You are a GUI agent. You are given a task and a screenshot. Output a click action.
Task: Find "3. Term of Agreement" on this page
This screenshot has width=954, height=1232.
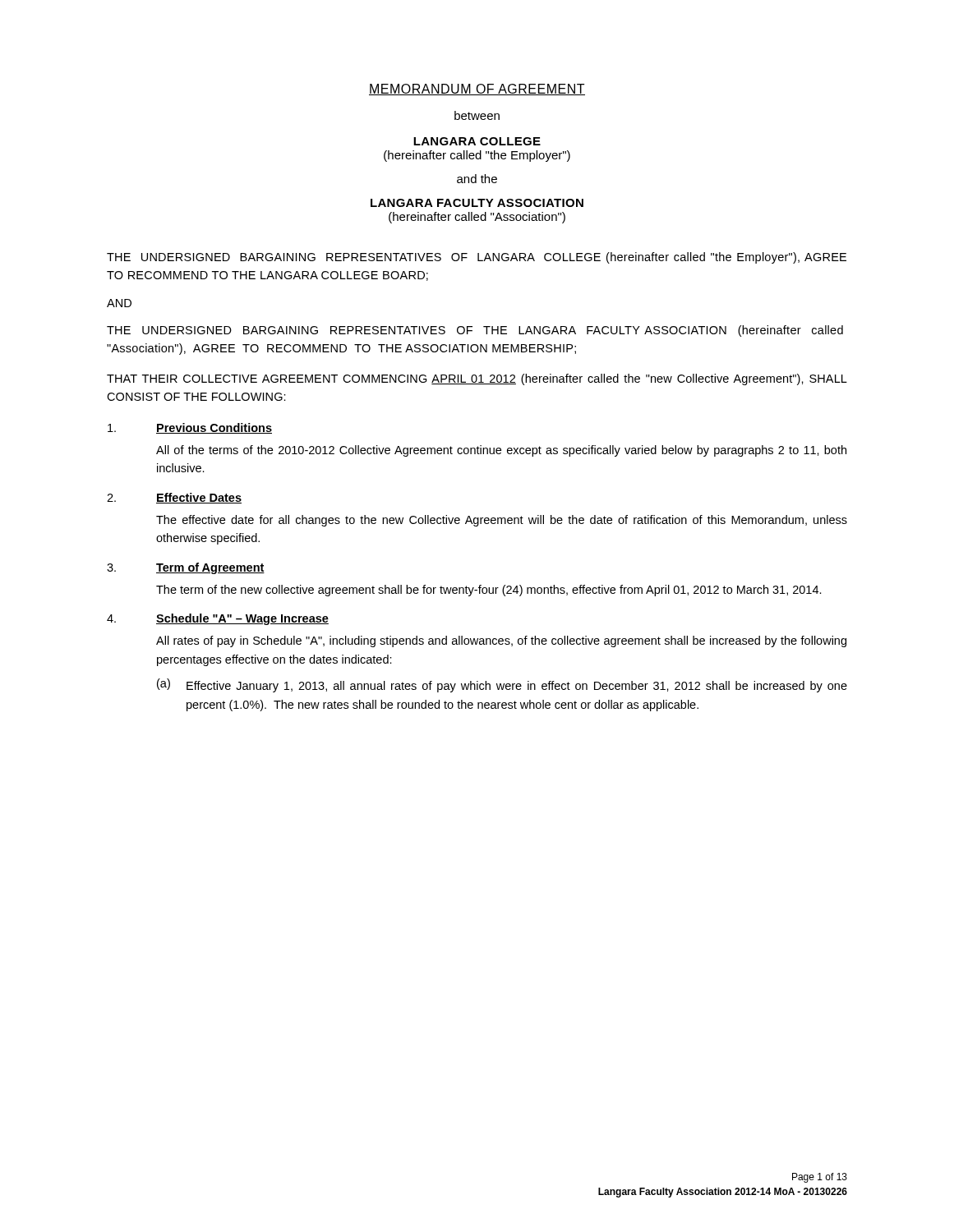(x=185, y=567)
